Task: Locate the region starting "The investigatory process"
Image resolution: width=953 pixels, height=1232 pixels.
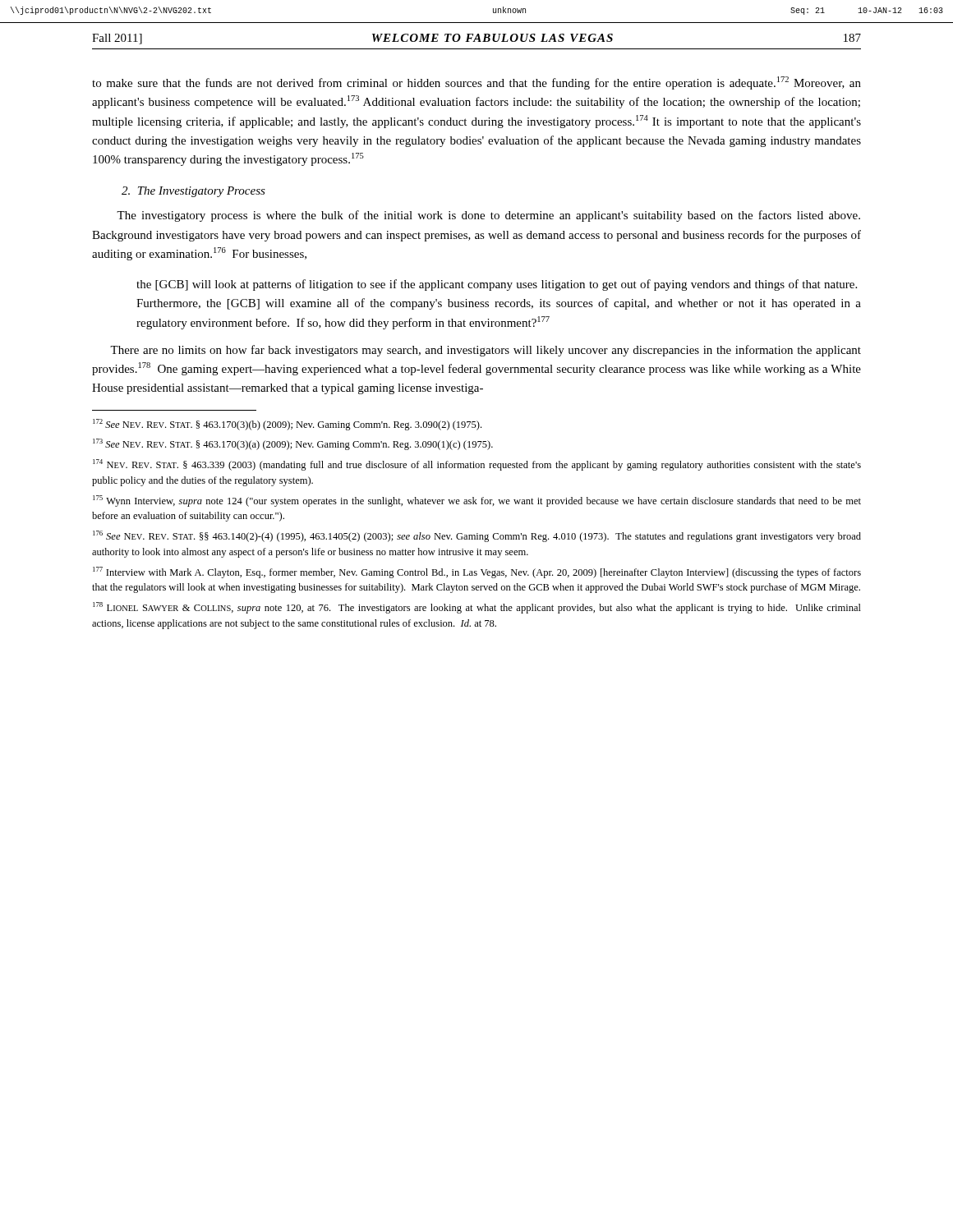Action: point(476,235)
